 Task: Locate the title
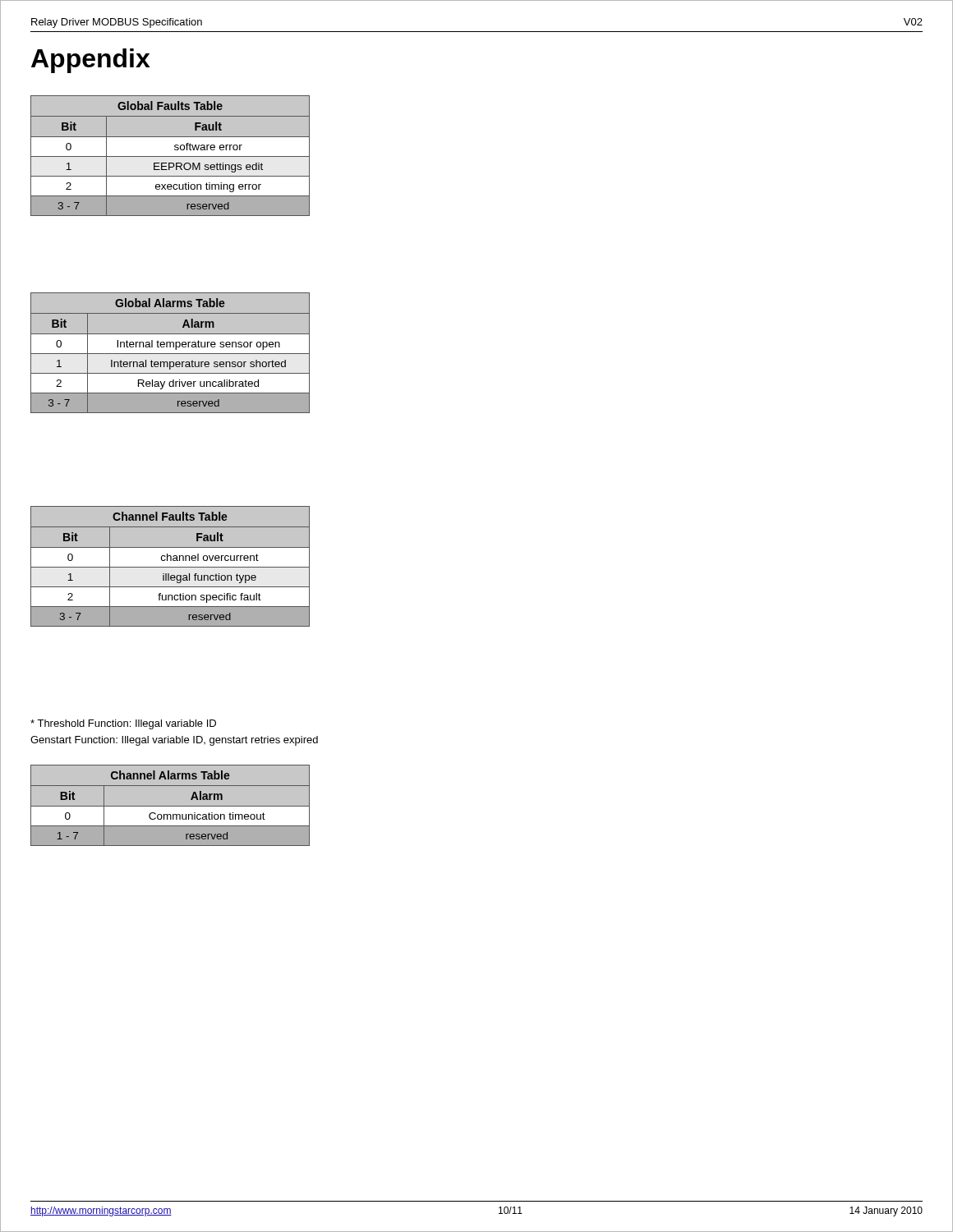(90, 58)
